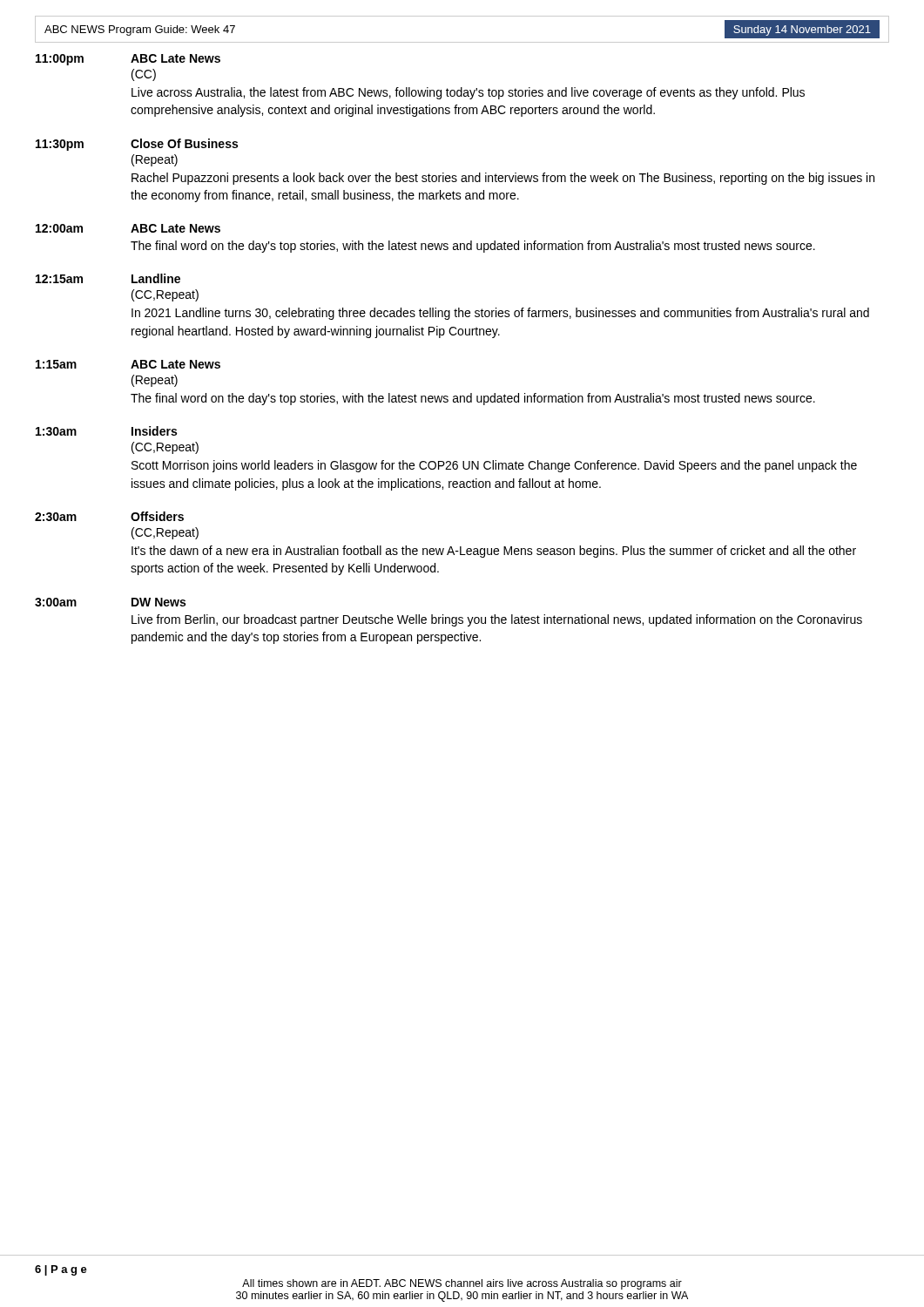Click on the list item that says "11:00pm ABC Late"
Screen dimensions: 1307x924
[462, 85]
